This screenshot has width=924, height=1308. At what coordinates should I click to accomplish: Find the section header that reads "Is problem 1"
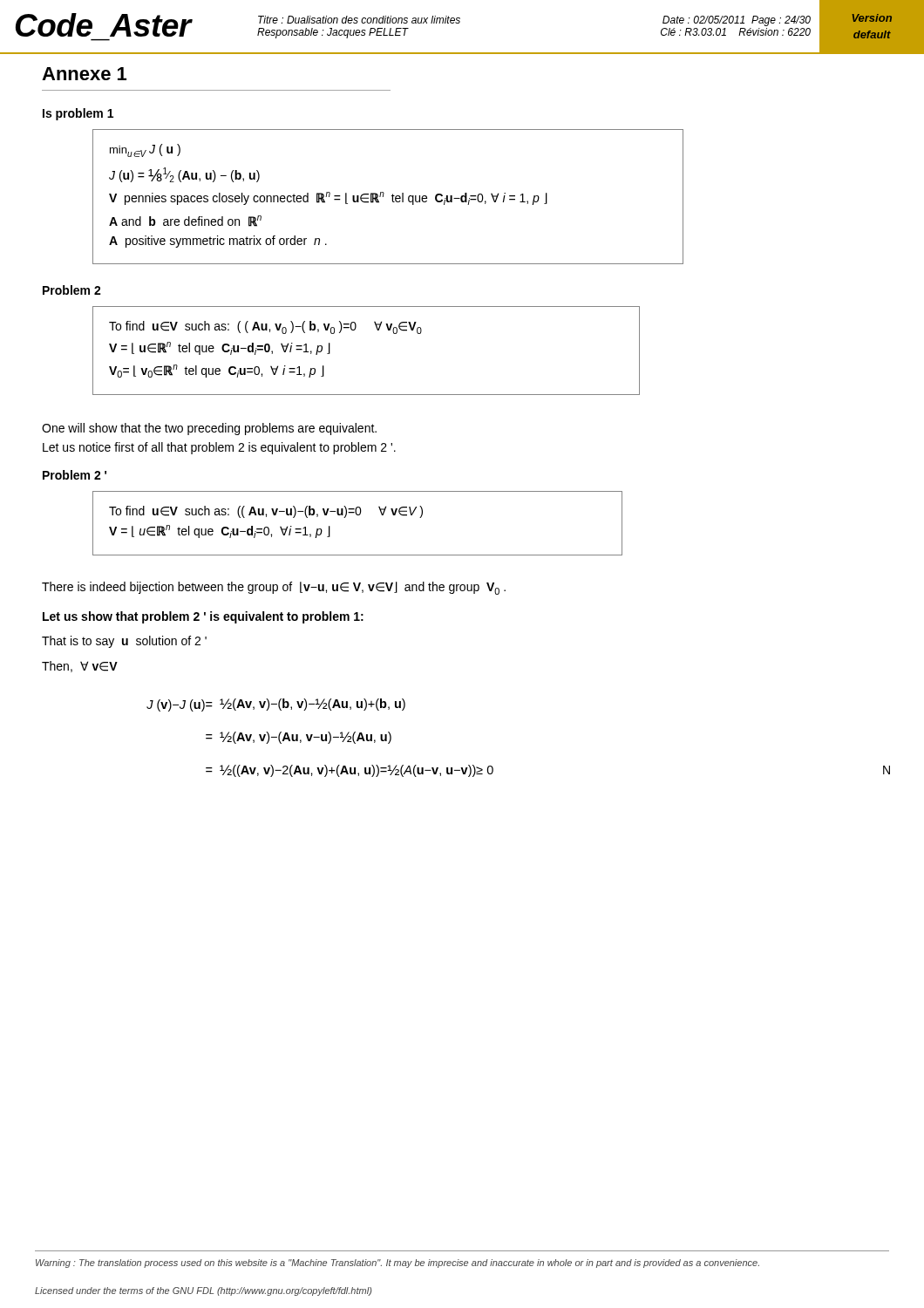[x=78, y=113]
